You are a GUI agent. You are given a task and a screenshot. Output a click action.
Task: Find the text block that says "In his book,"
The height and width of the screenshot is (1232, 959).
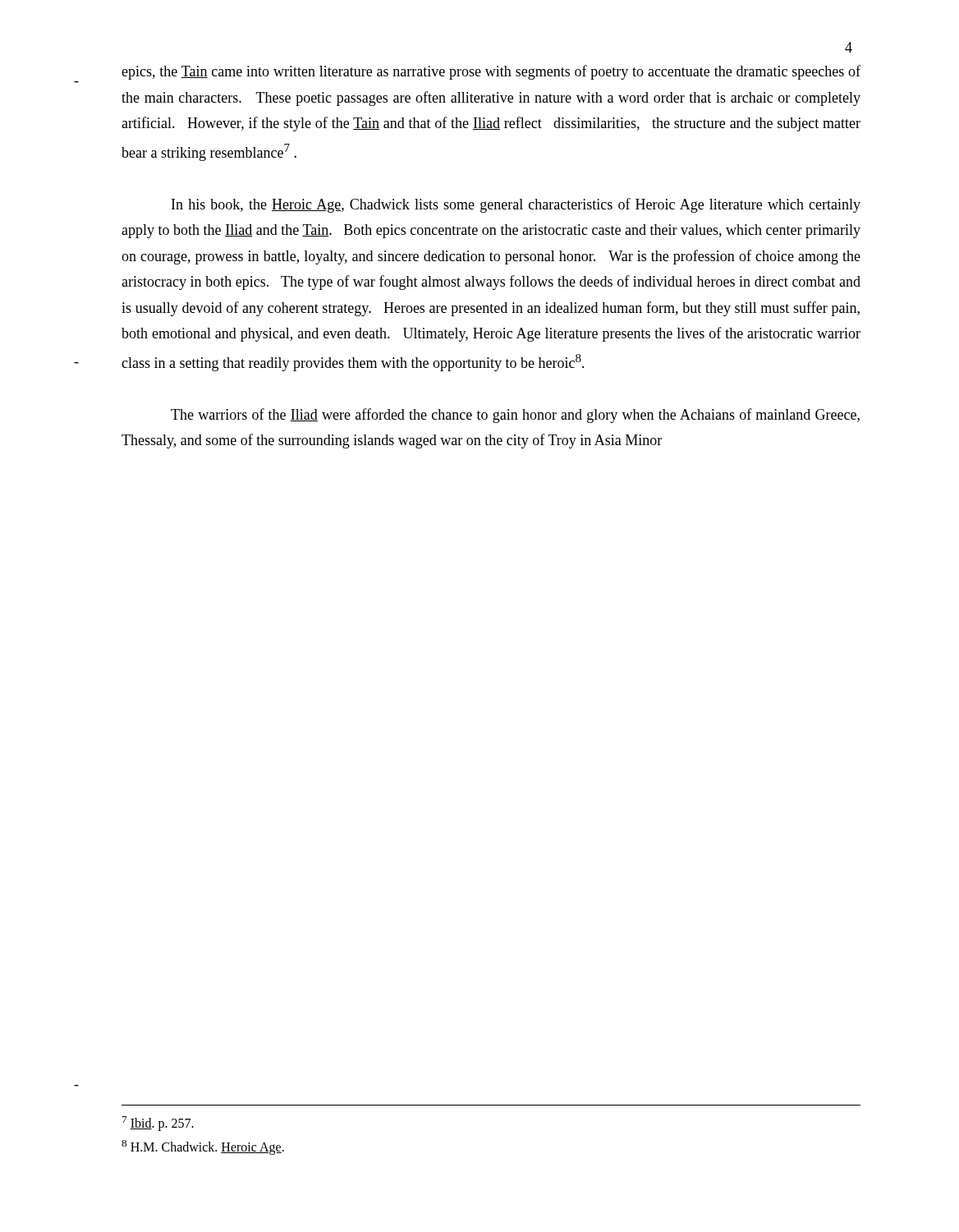pyautogui.click(x=491, y=283)
